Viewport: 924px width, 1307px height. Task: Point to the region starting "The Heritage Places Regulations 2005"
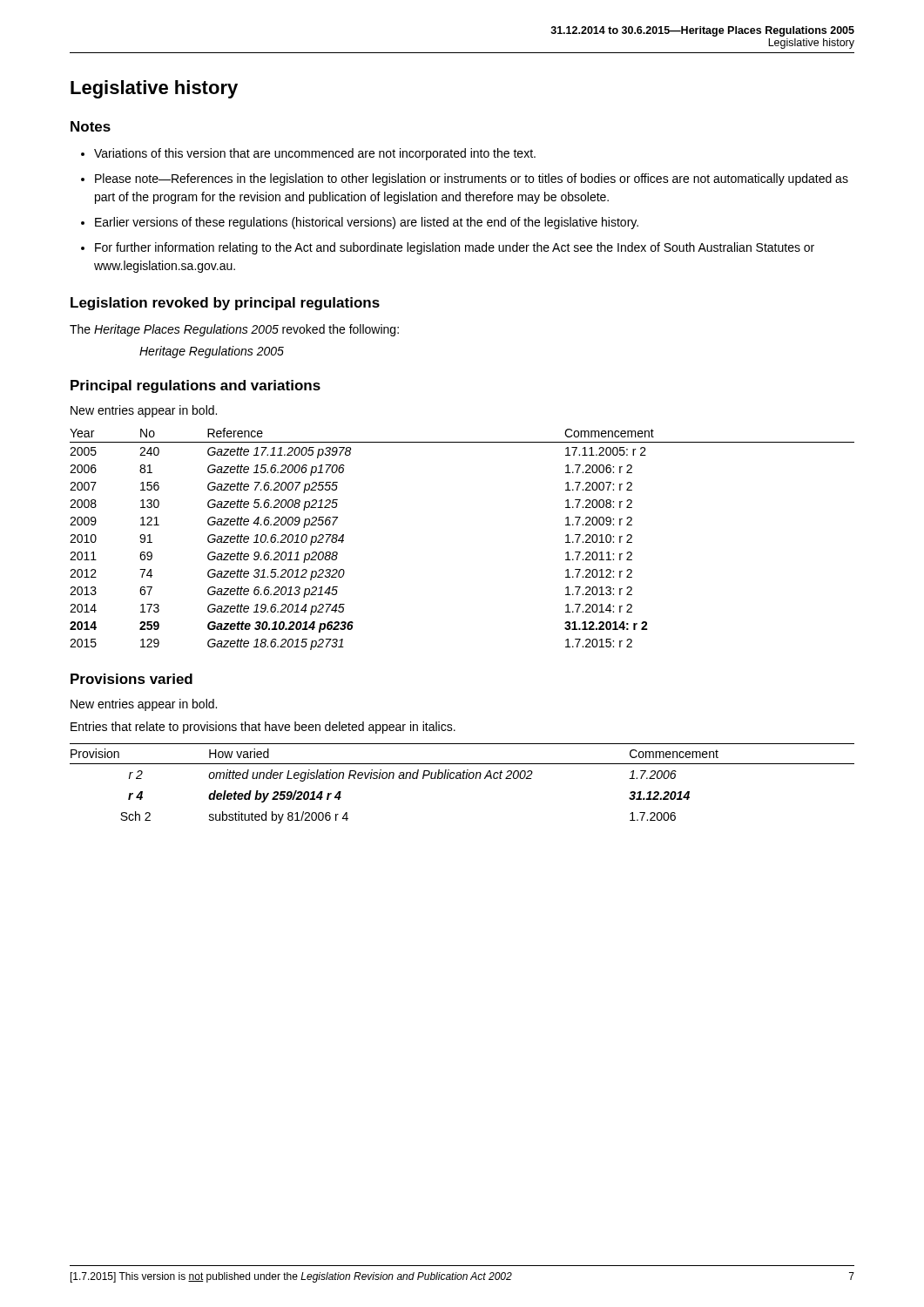tap(235, 329)
